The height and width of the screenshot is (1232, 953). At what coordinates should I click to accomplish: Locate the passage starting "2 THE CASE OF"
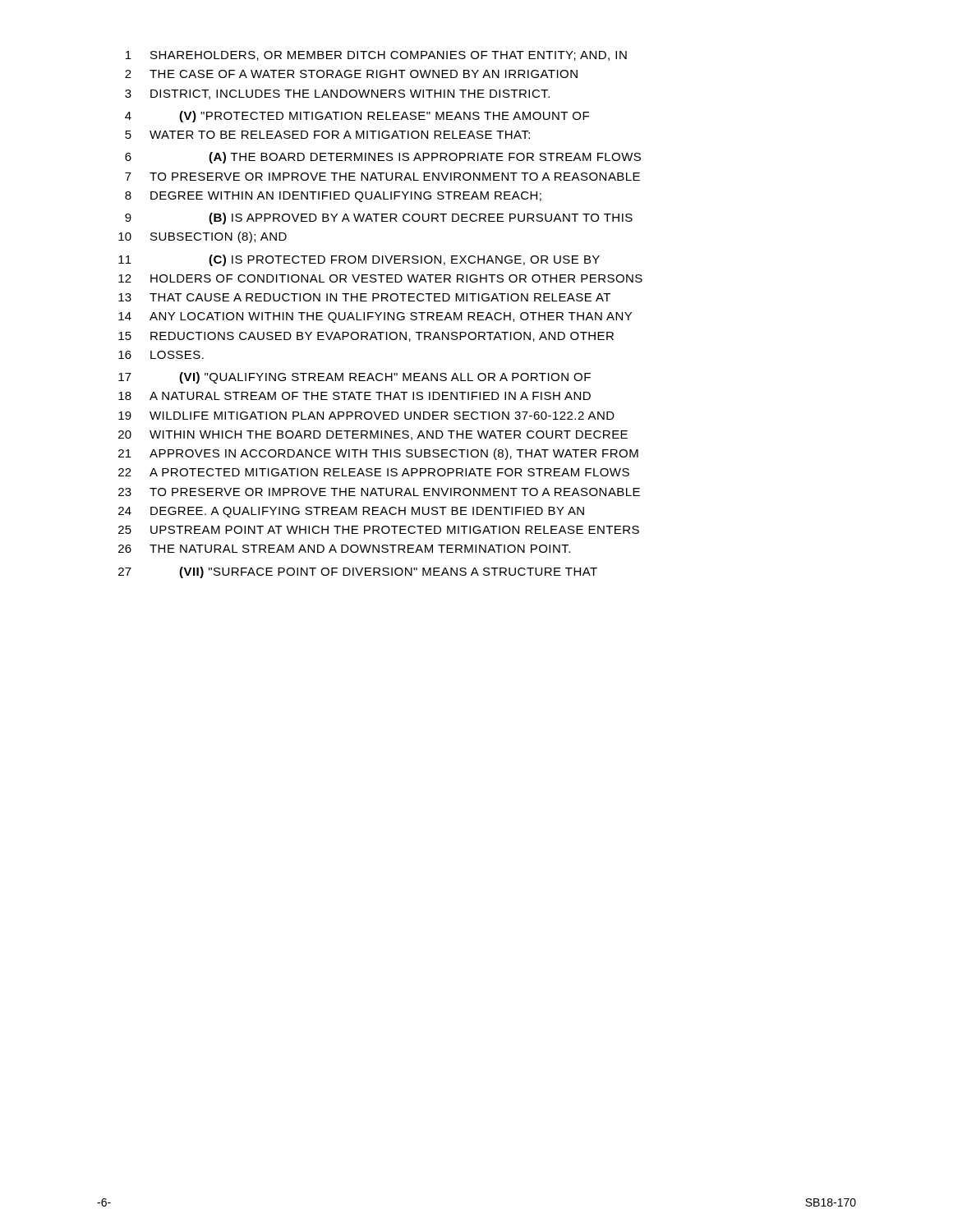click(476, 74)
